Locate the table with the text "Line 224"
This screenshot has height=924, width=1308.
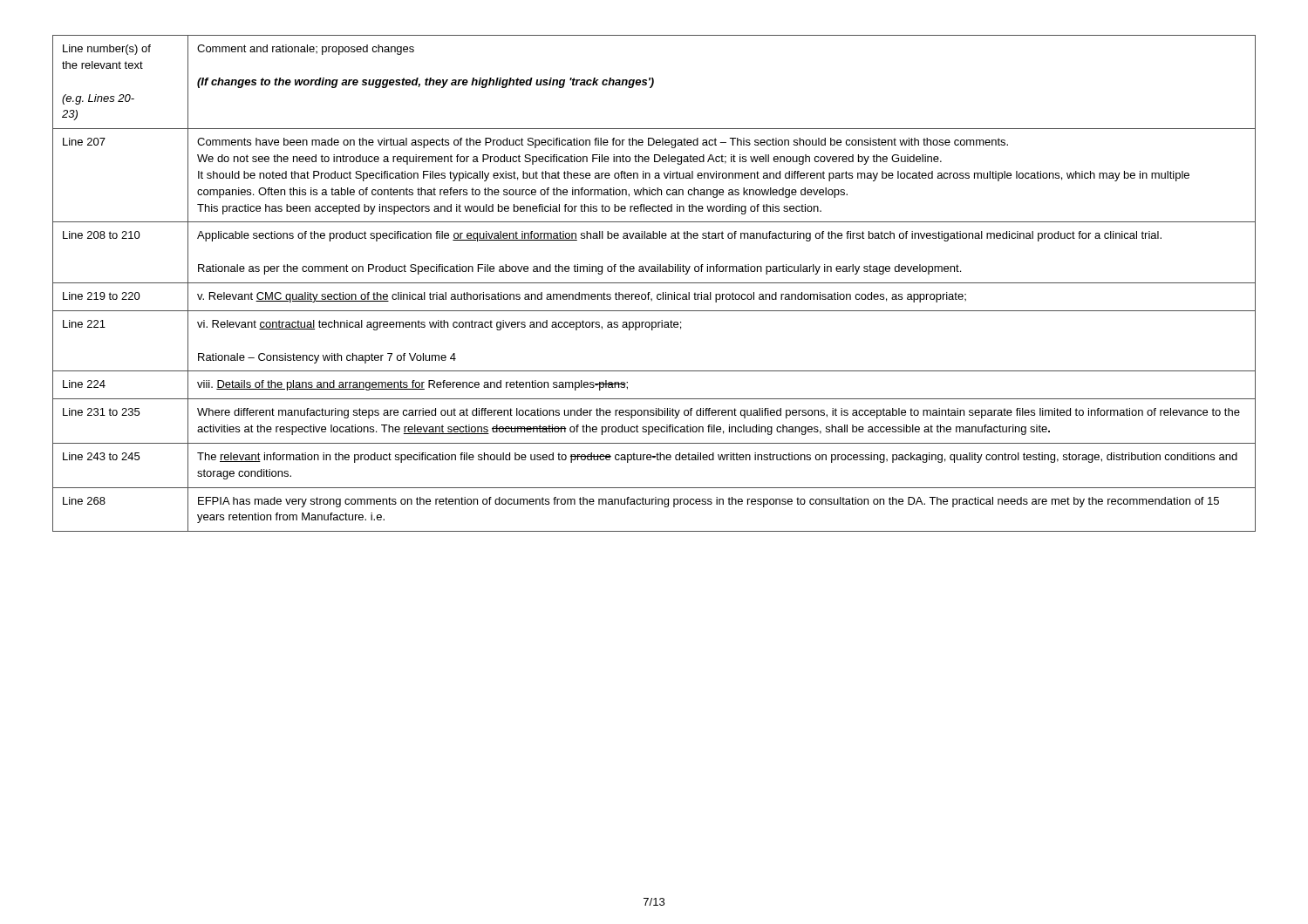(x=654, y=283)
